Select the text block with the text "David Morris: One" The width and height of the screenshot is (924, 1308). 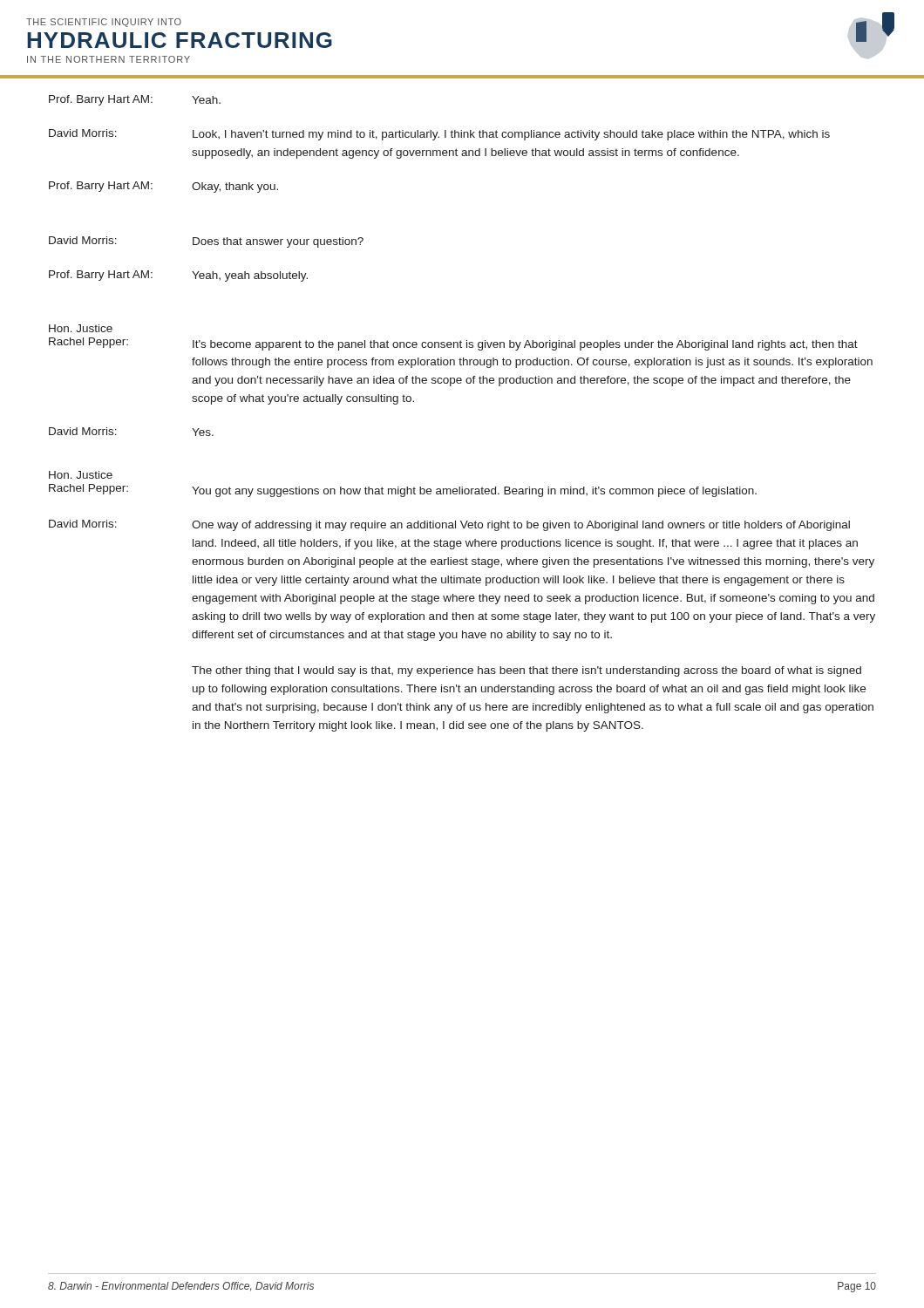(462, 626)
